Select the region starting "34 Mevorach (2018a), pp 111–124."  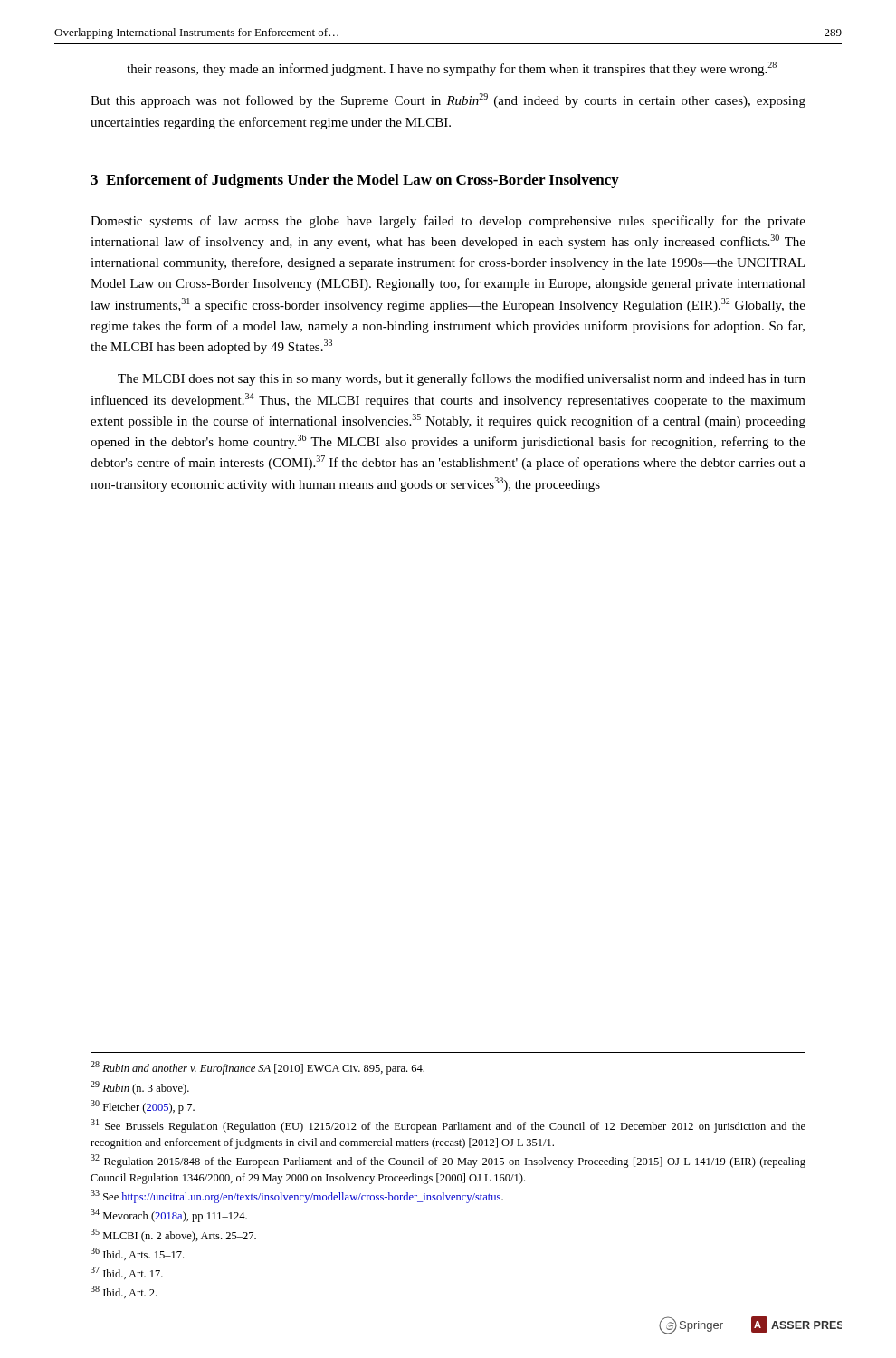coord(169,1215)
